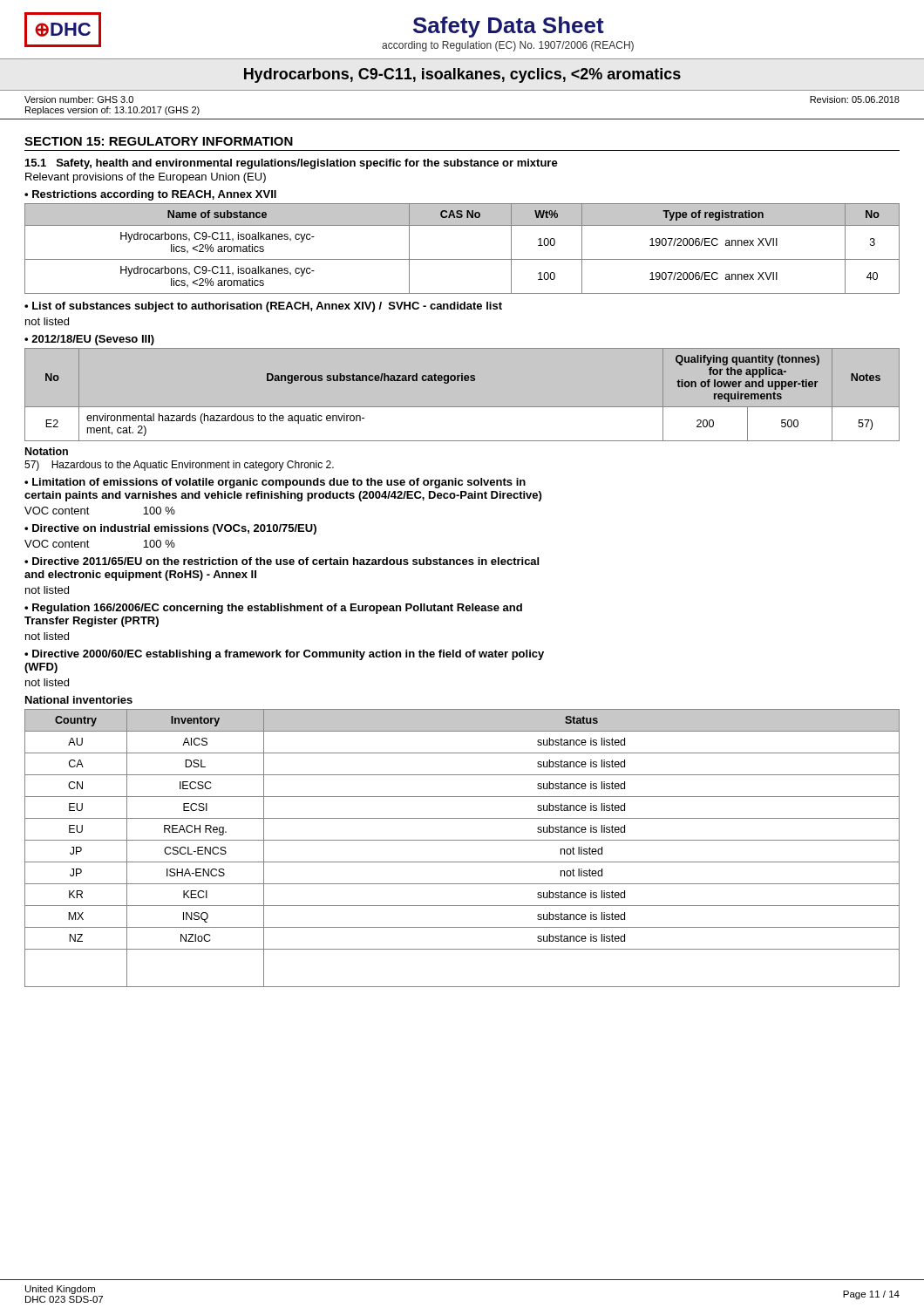The width and height of the screenshot is (924, 1308).
Task: Find the text starting "• 2012/18/EU (Seveso III)"
Action: click(x=89, y=339)
